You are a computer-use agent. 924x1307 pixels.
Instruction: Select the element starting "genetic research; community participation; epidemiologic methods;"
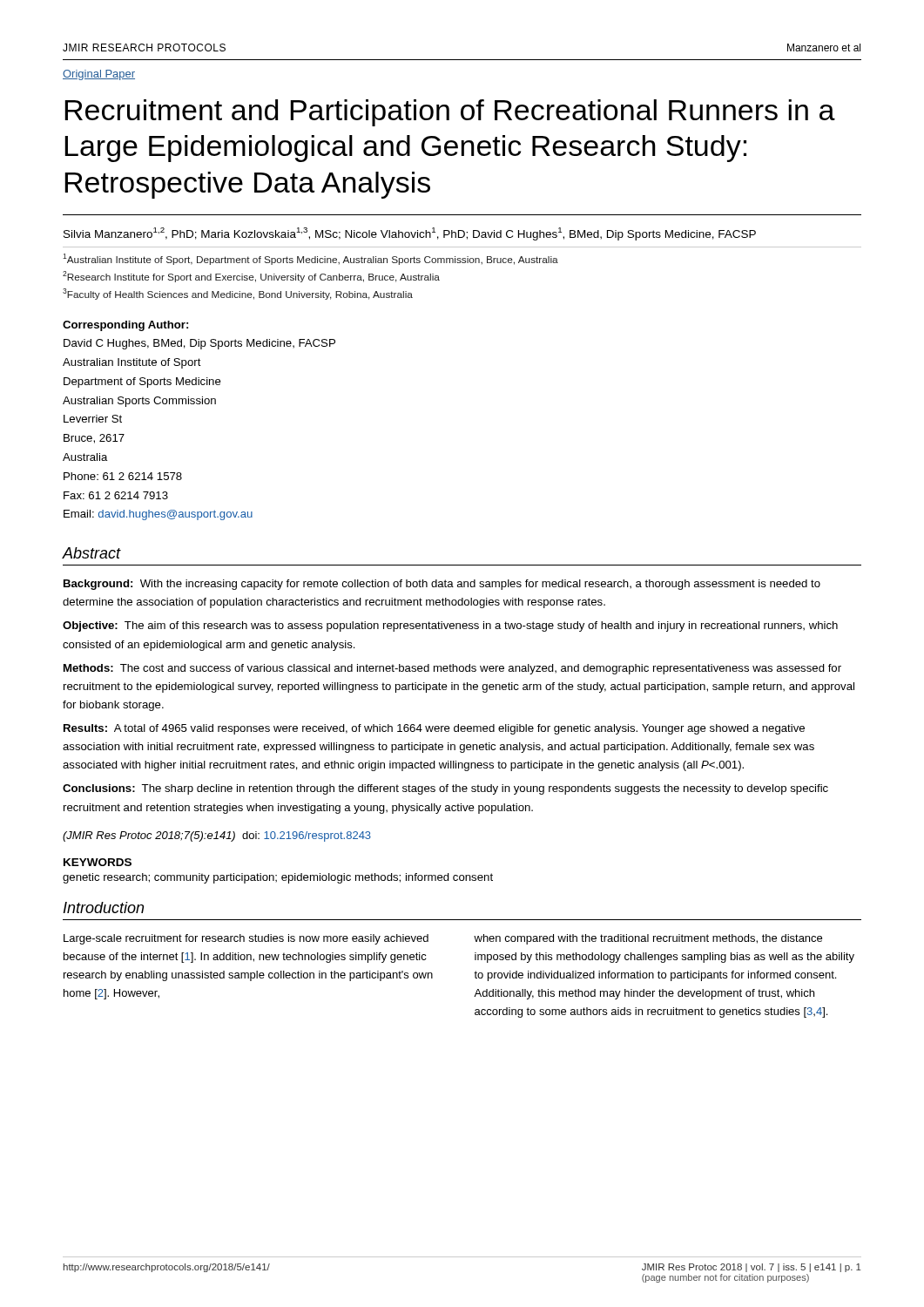pyautogui.click(x=278, y=877)
